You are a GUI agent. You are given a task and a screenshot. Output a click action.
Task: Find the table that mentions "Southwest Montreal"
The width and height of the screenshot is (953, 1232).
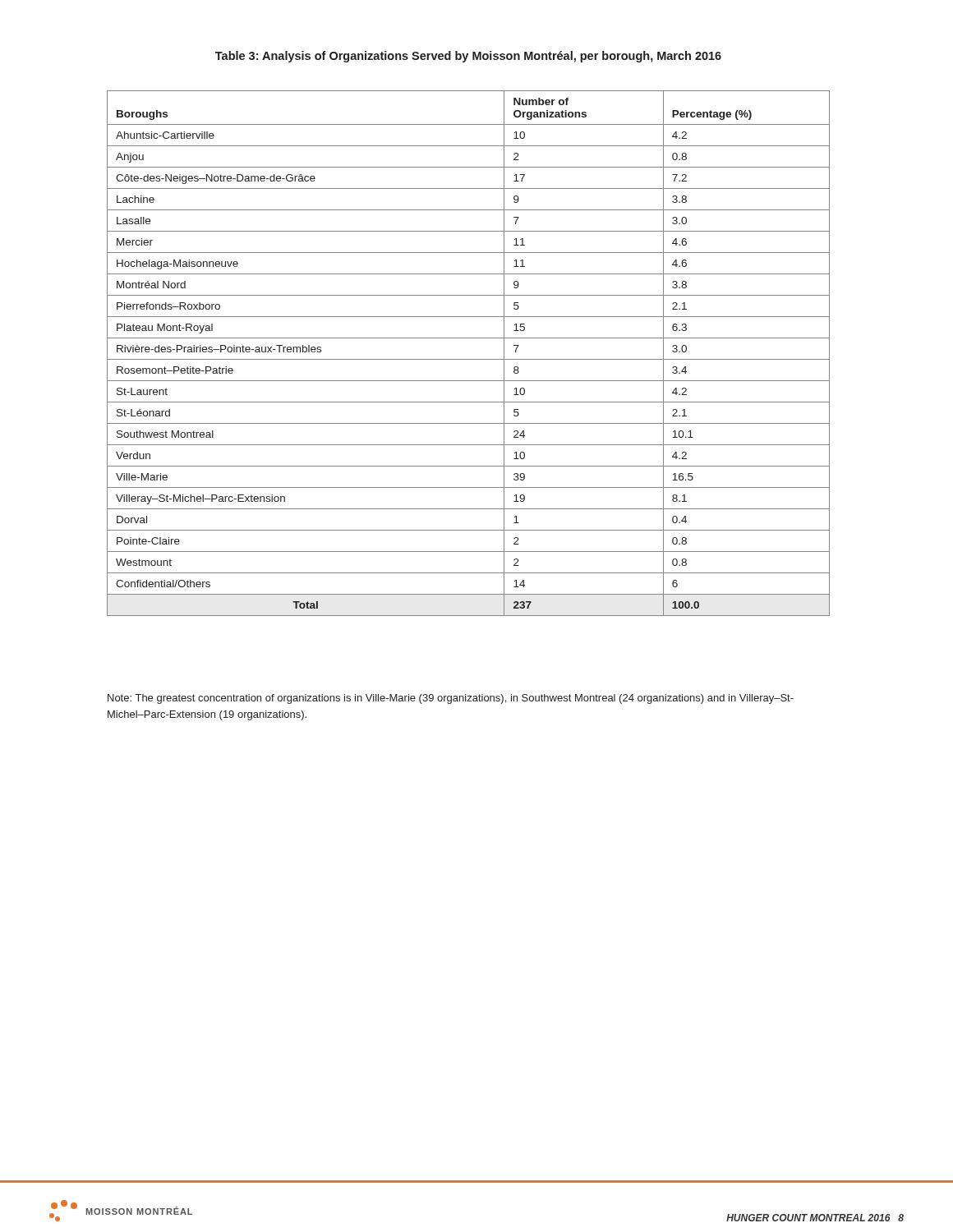[x=468, y=353]
